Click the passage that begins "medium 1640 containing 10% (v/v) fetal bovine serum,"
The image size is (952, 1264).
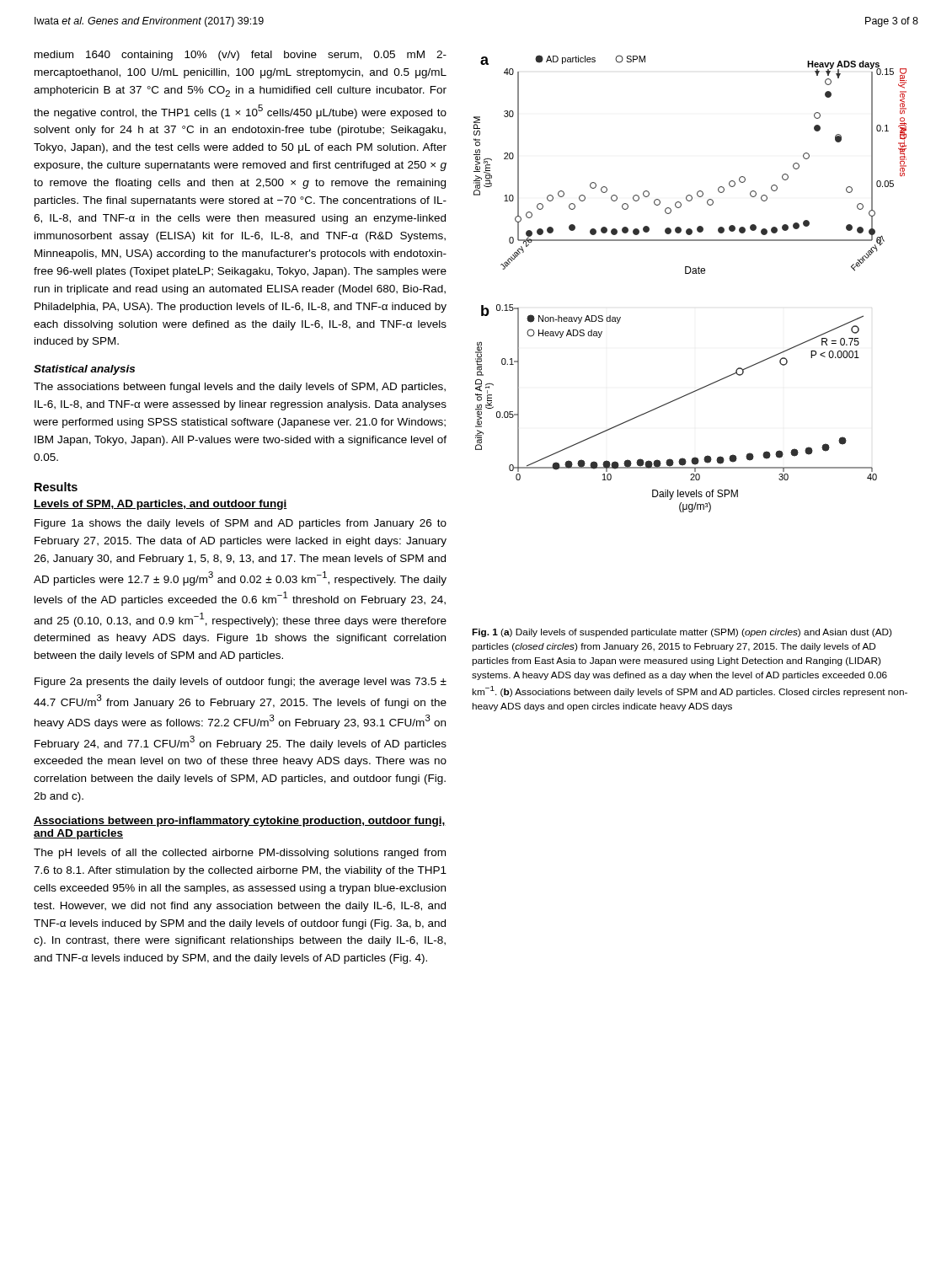240,199
